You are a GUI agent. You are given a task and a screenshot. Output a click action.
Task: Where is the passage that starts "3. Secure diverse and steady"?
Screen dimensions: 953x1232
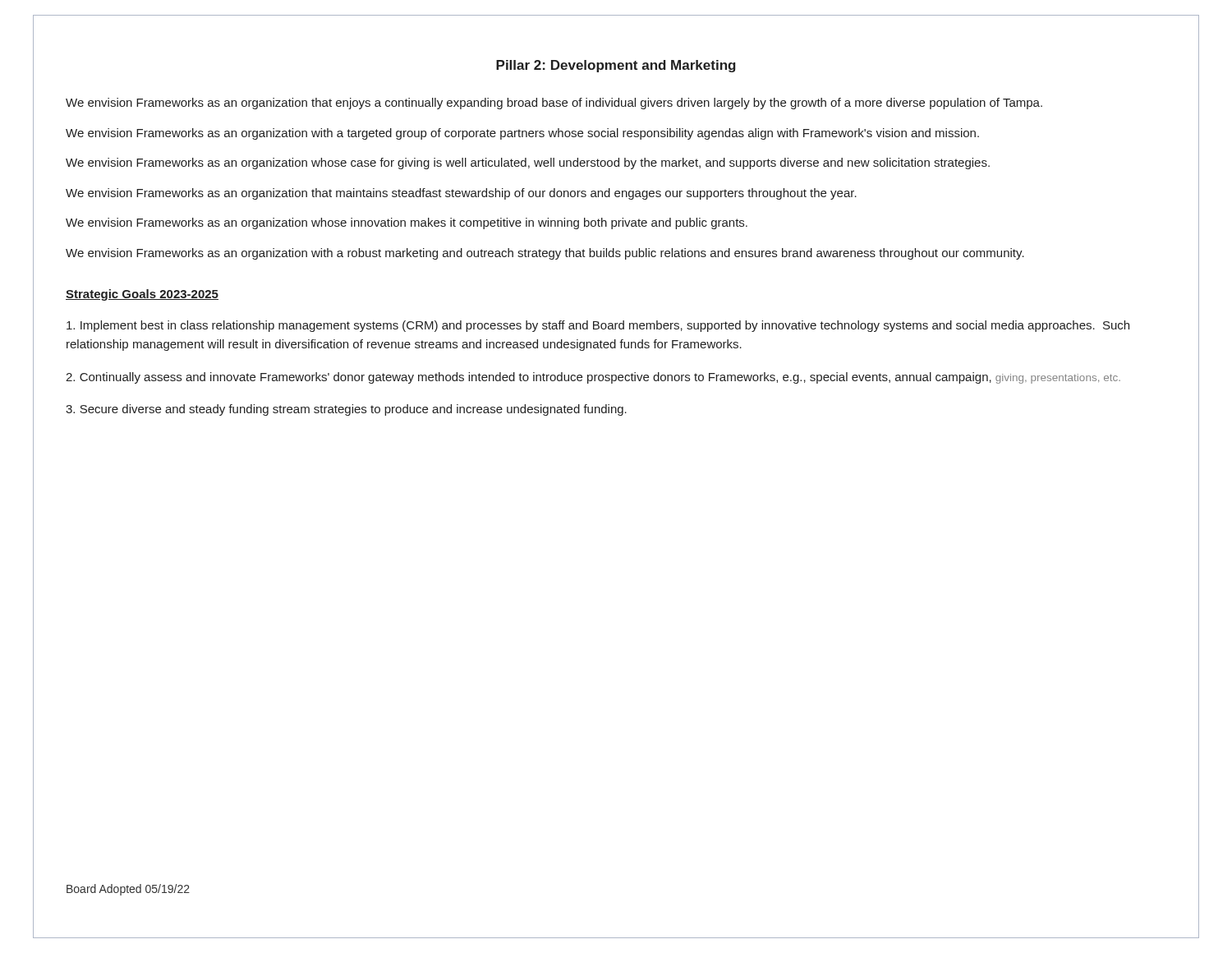346,409
